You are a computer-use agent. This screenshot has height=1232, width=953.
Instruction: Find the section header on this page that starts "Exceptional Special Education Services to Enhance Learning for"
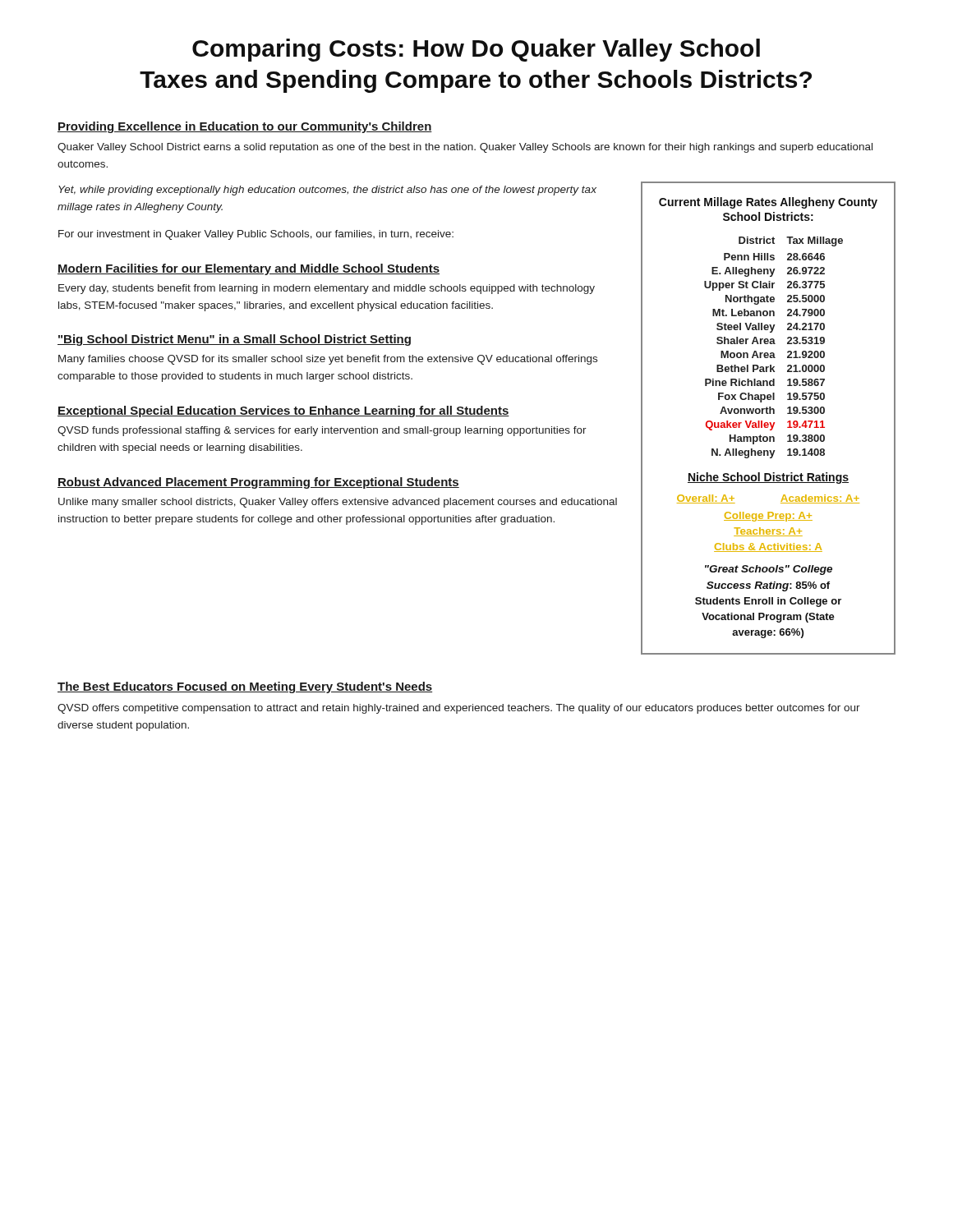tap(283, 411)
